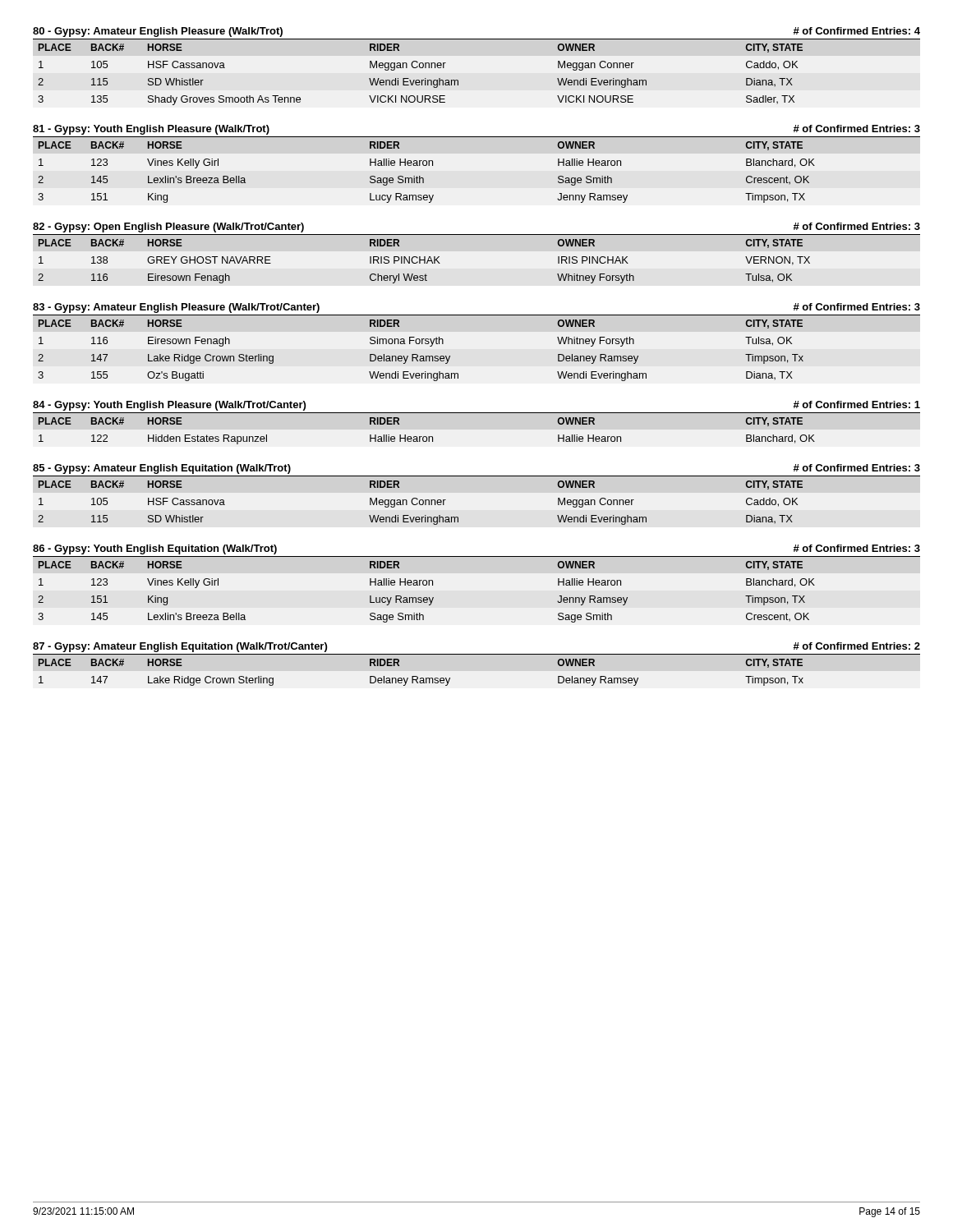This screenshot has height=1232, width=953.
Task: Locate the section header that reads "84 - Gypsy: Youth English Pleasure (Walk/Trot/Canter)"
Action: (476, 404)
